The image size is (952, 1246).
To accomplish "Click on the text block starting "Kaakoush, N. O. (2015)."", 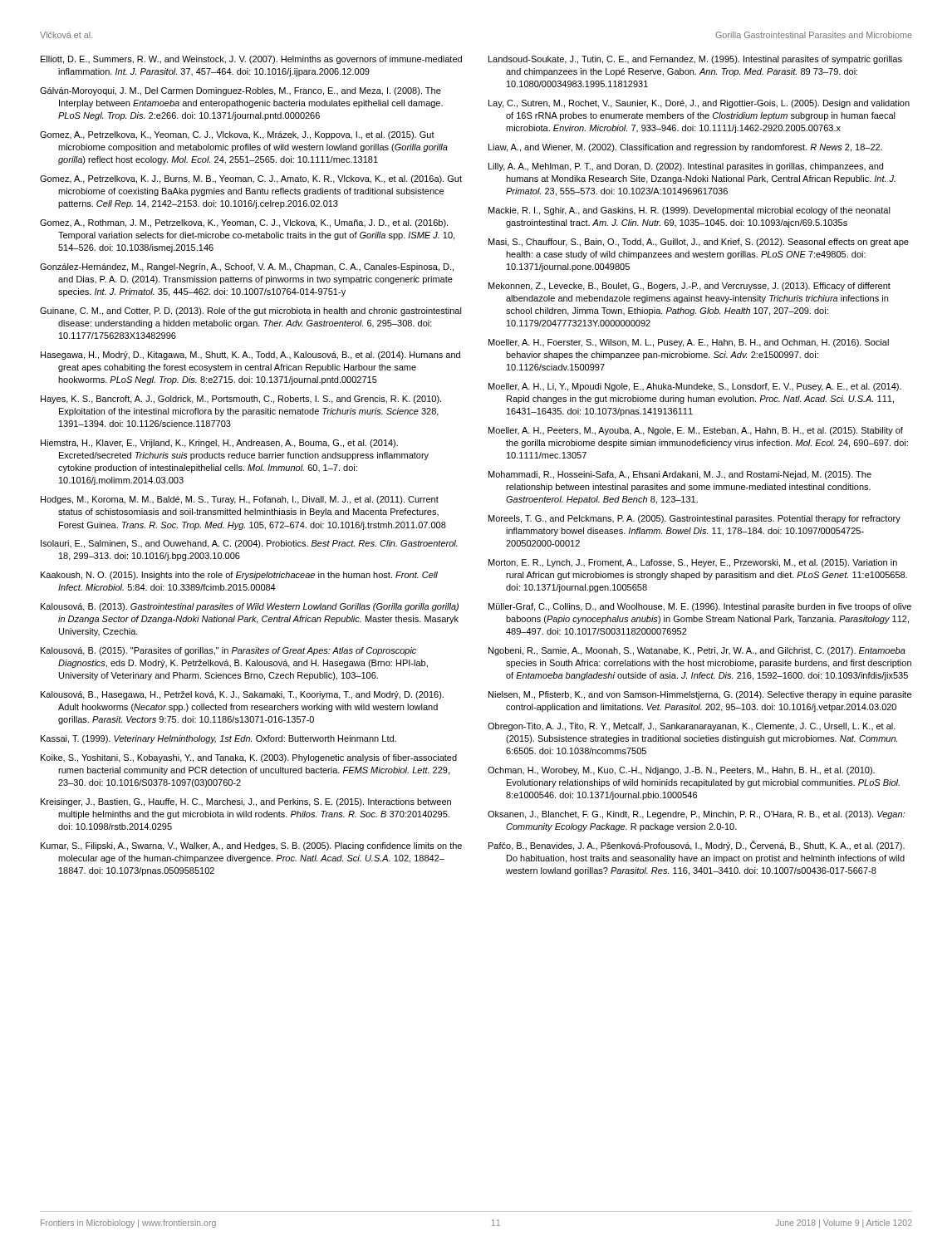I will coord(239,581).
